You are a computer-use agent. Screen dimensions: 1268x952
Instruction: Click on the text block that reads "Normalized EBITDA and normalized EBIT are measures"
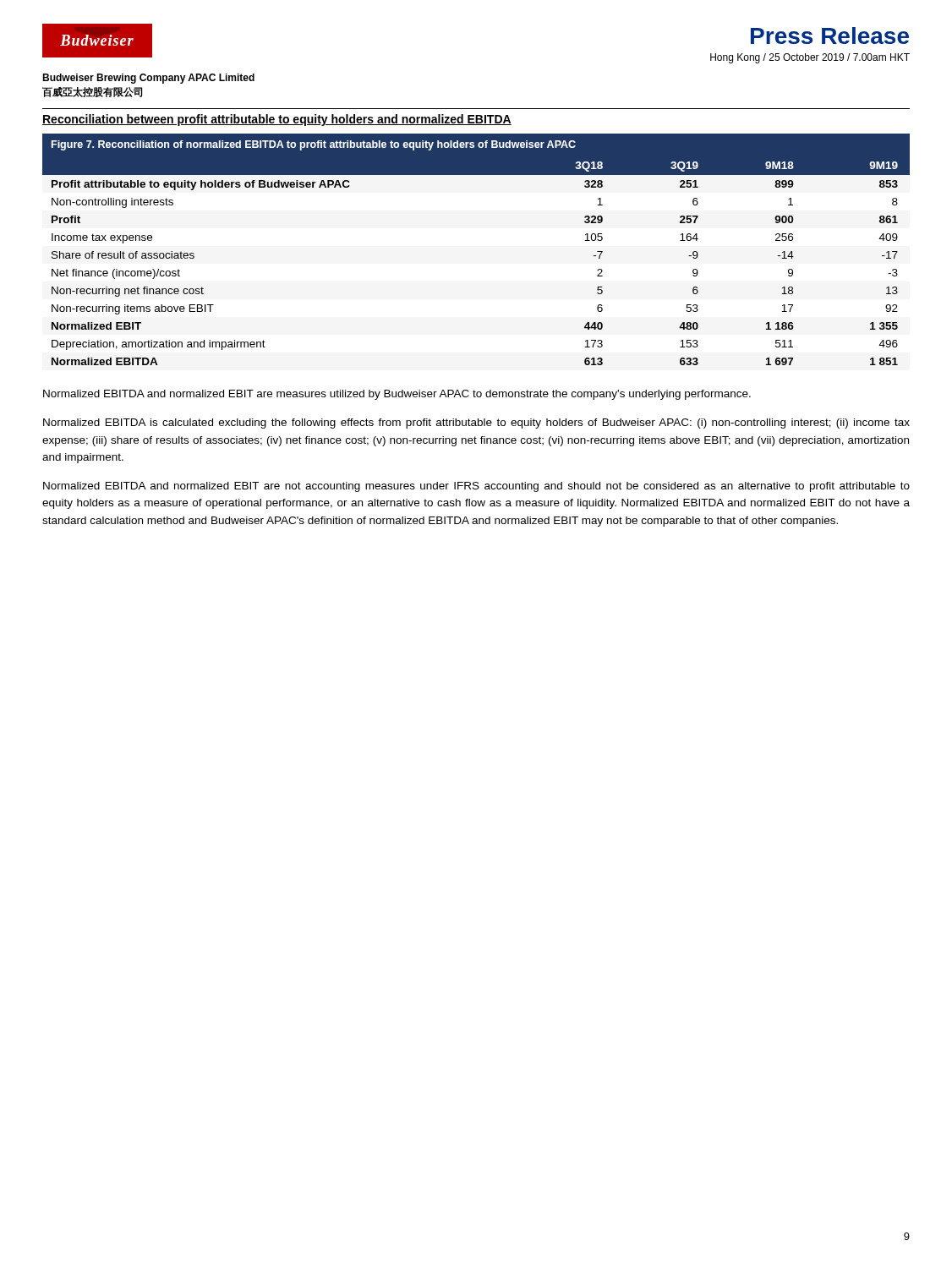(397, 393)
